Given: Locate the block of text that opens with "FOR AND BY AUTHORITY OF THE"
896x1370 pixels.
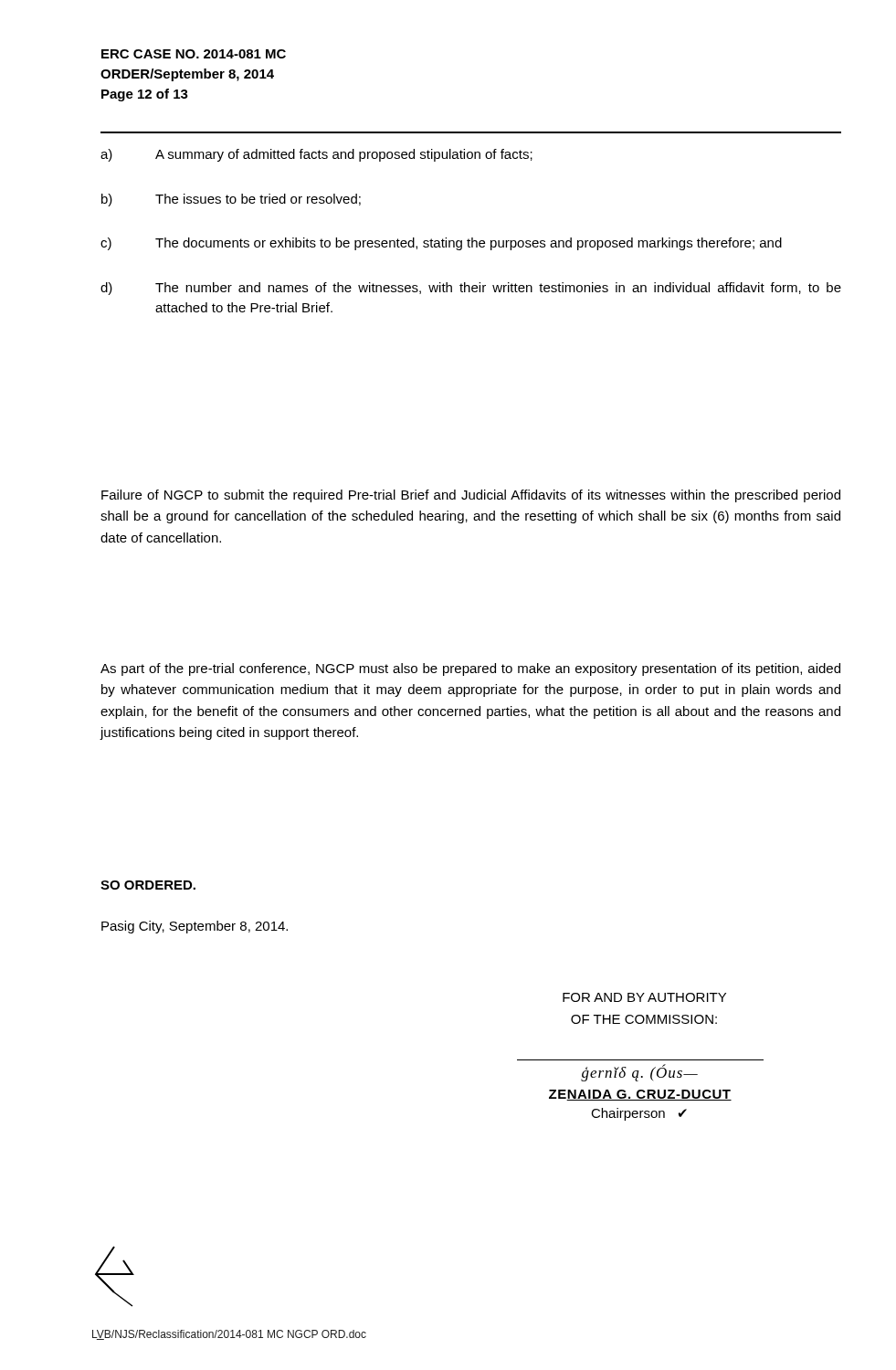Looking at the screenshot, I should tap(644, 1008).
